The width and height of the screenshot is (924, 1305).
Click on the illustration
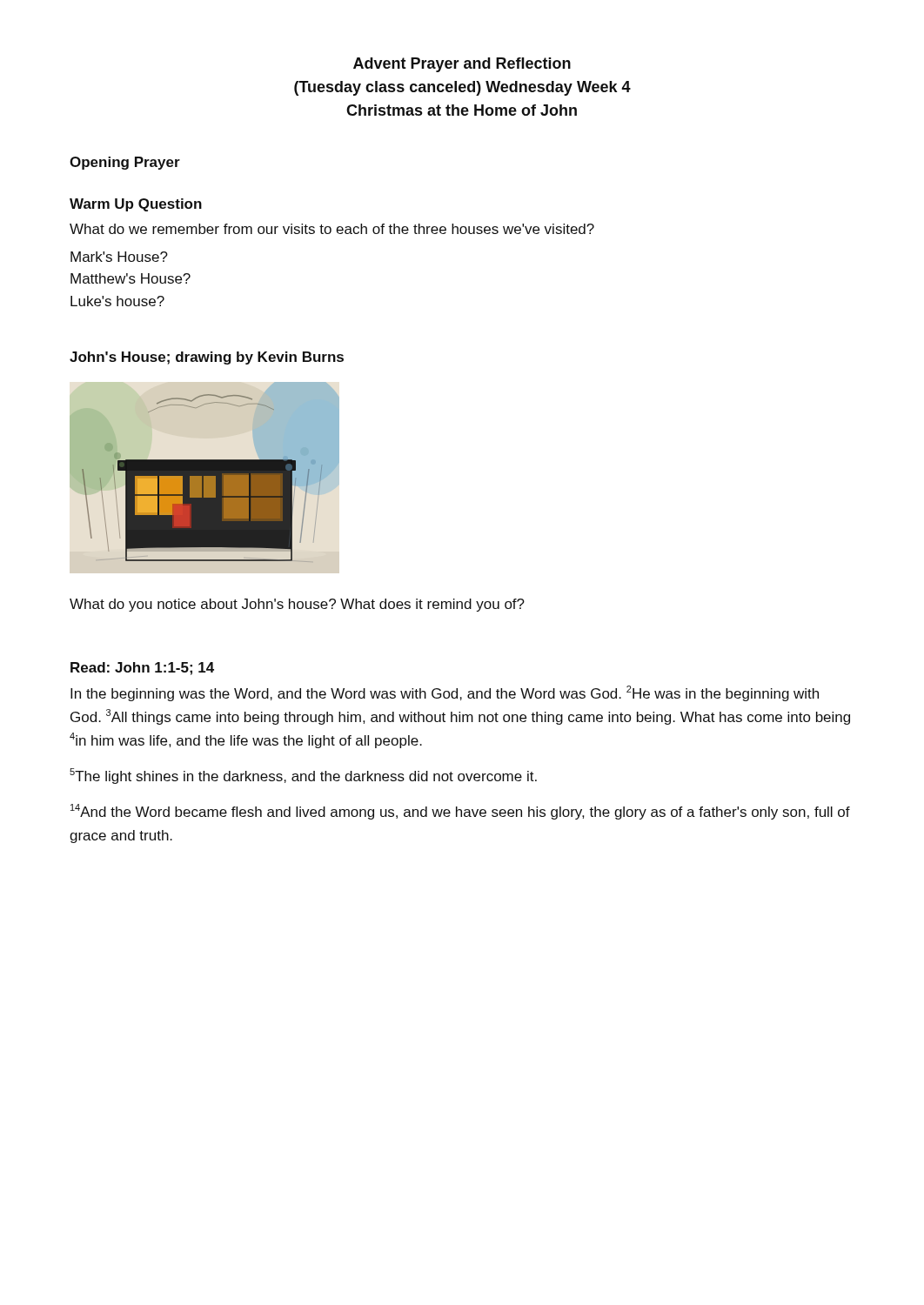click(x=462, y=480)
